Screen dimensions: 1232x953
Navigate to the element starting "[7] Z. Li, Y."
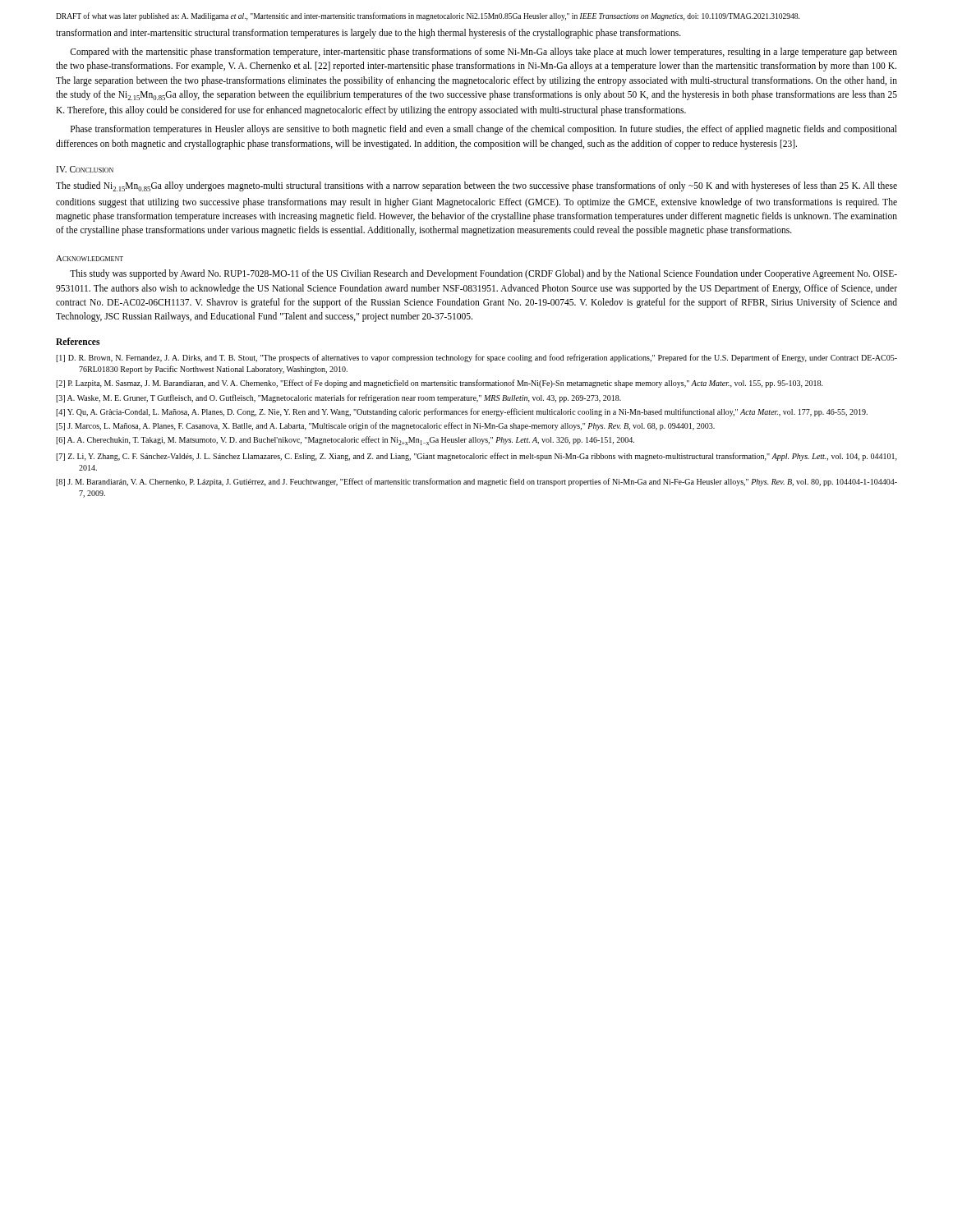[x=476, y=462]
